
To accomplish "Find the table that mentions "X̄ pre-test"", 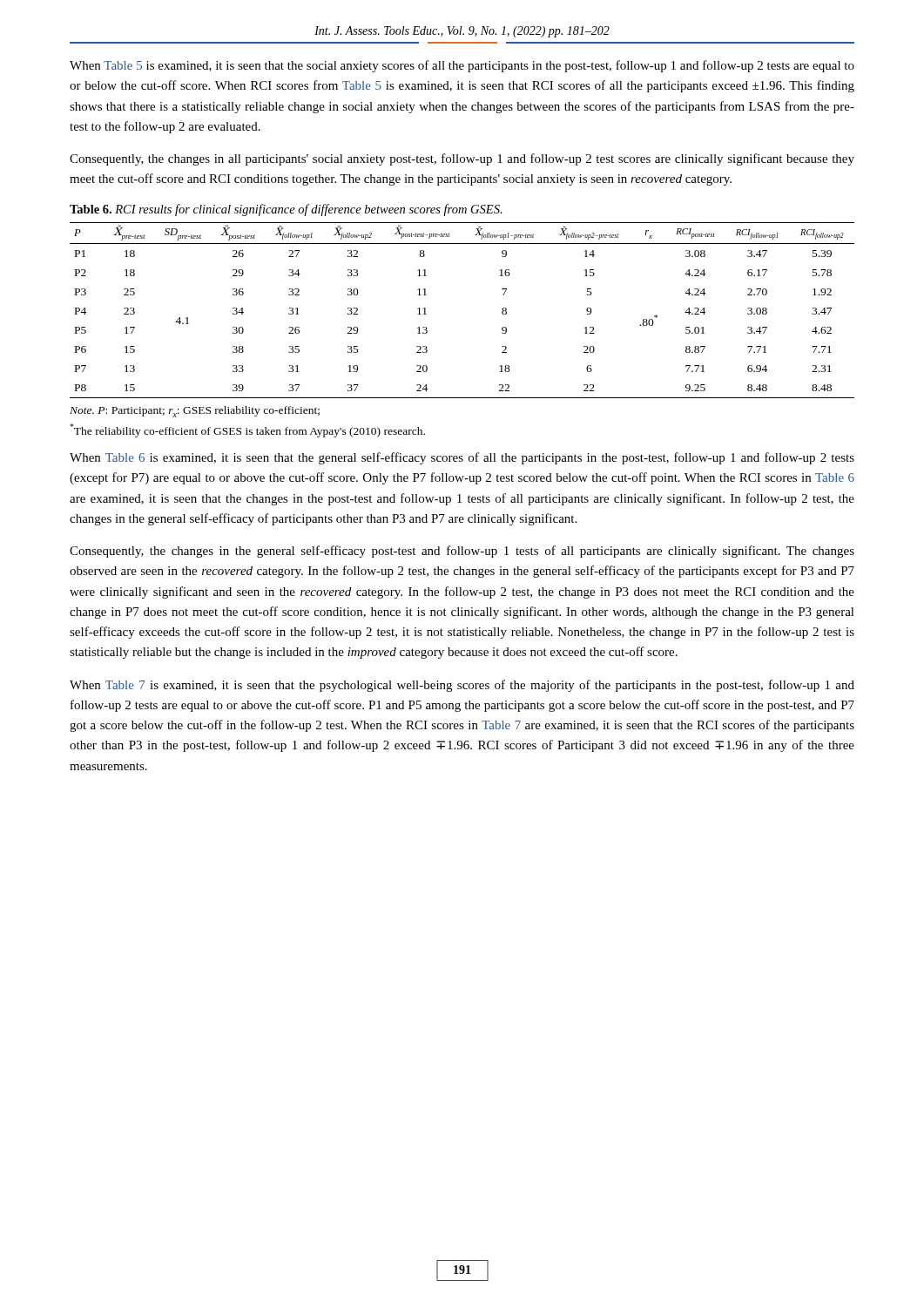I will pyautogui.click(x=462, y=310).
